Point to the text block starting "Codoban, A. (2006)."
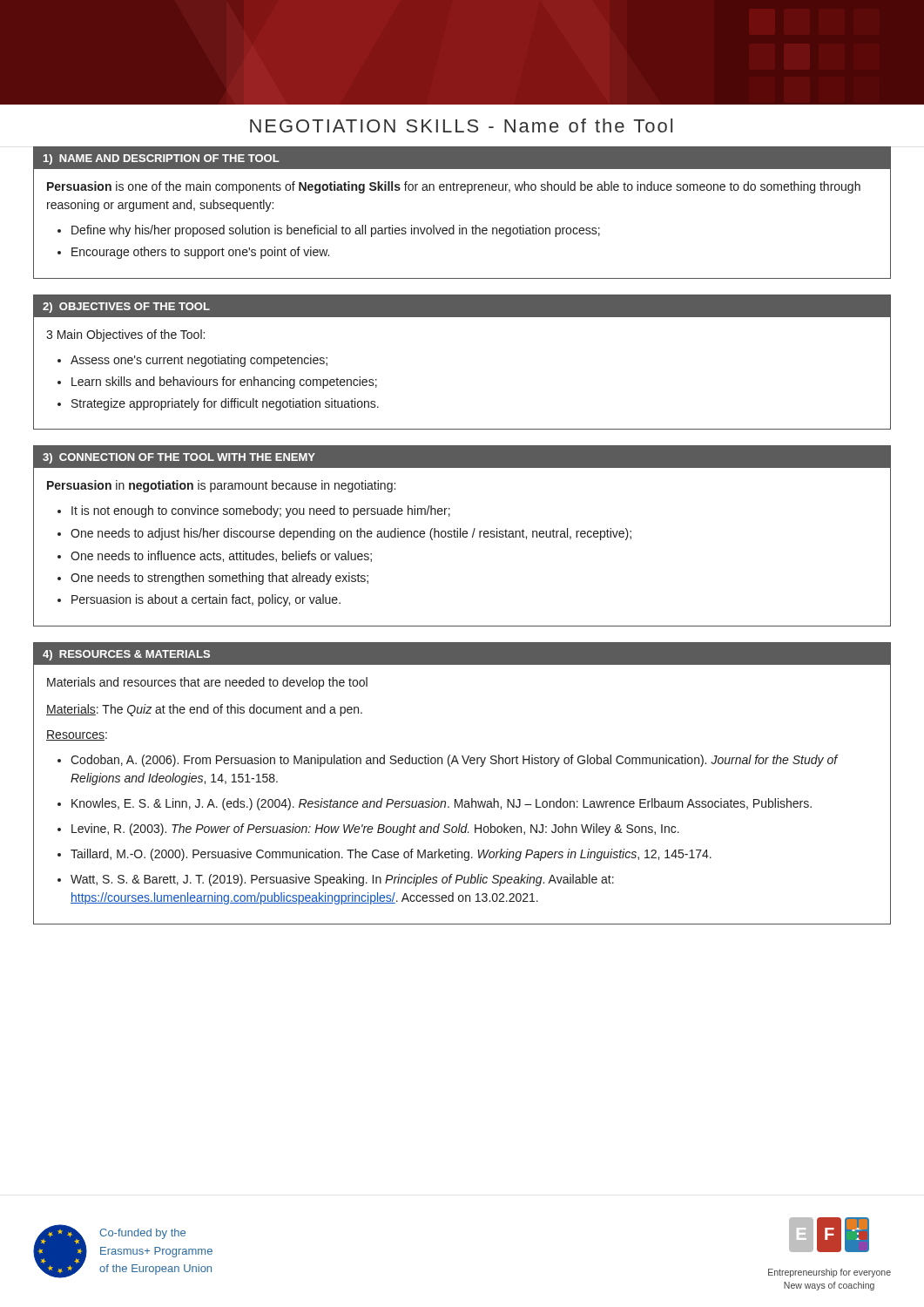The width and height of the screenshot is (924, 1307). tap(454, 769)
